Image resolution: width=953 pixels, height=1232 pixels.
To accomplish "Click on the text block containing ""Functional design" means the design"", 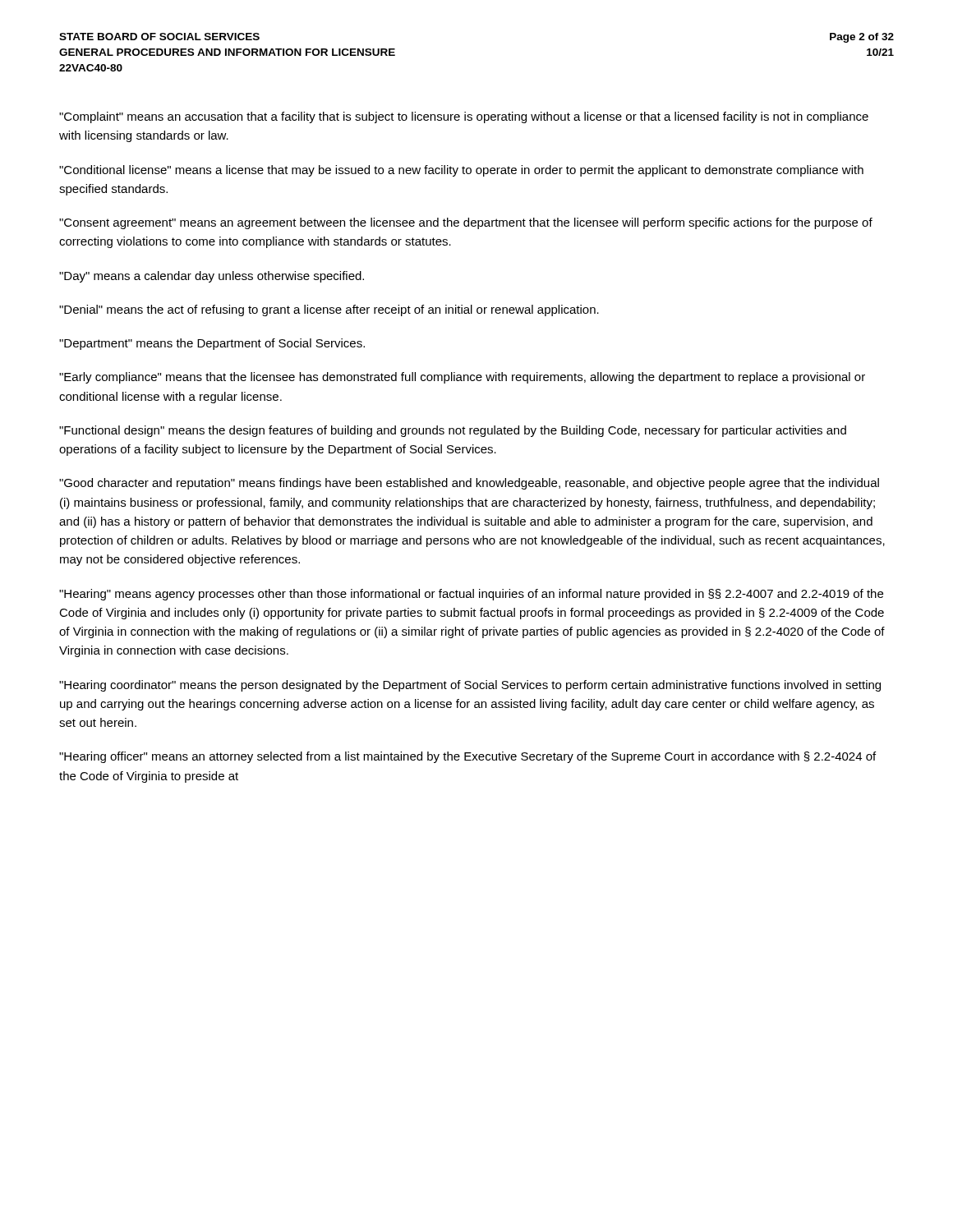I will click(x=453, y=439).
